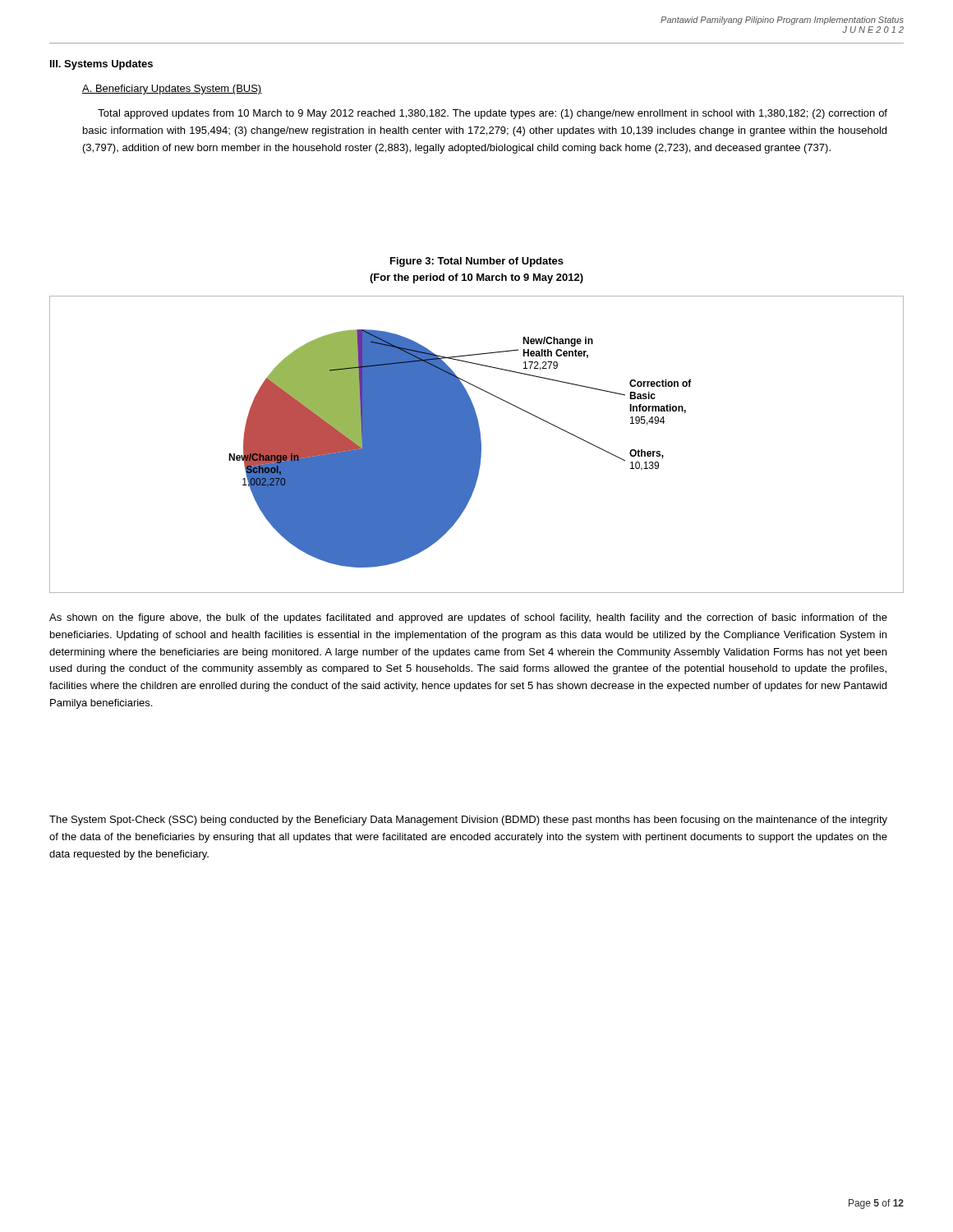Click on the block starting "Figure 3: Total Number of Updates"
This screenshot has height=1232, width=953.
pyautogui.click(x=476, y=269)
